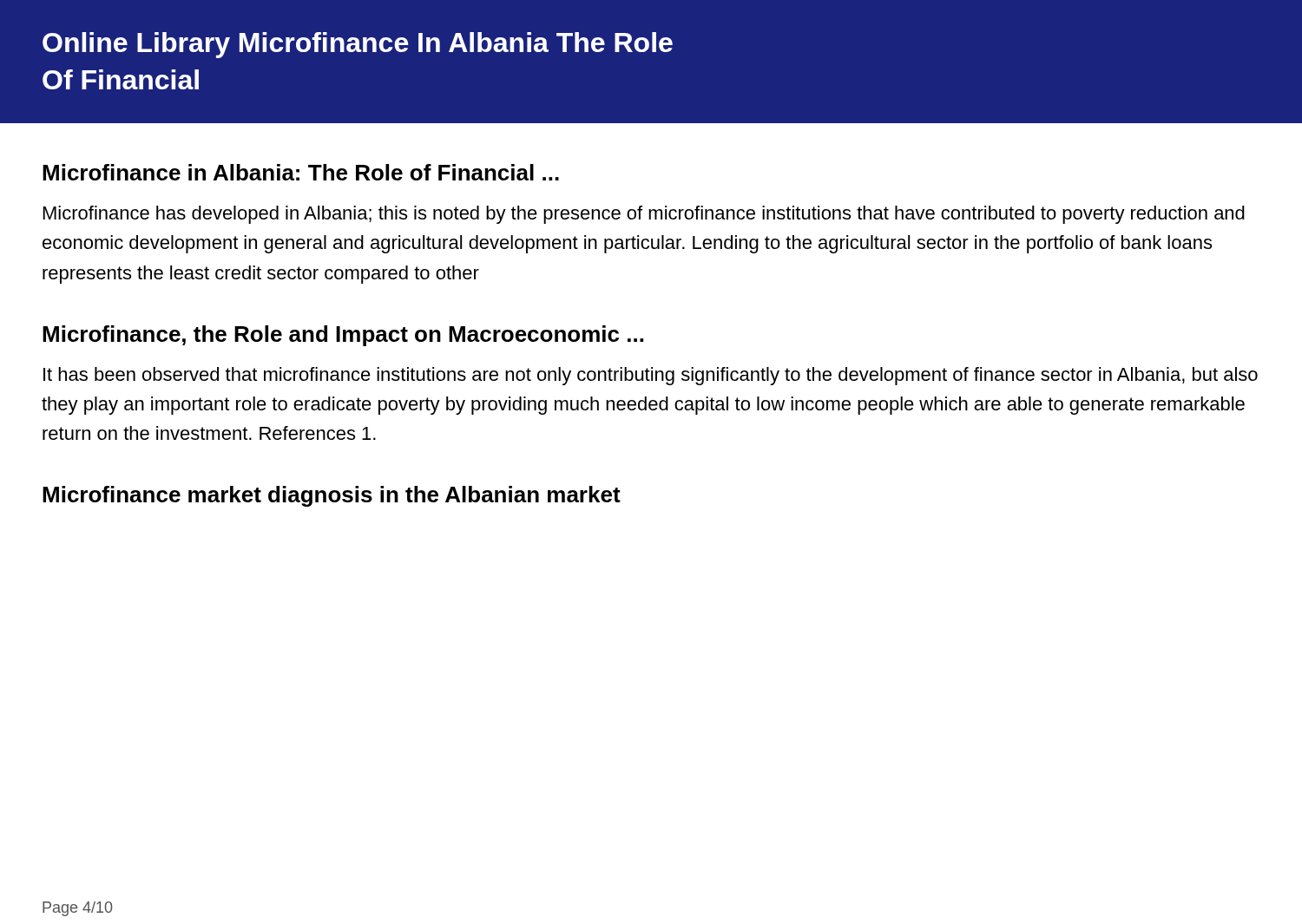Locate the block starting "Microfinance has developed in Albania; this"
Image resolution: width=1302 pixels, height=924 pixels.
[x=644, y=243]
